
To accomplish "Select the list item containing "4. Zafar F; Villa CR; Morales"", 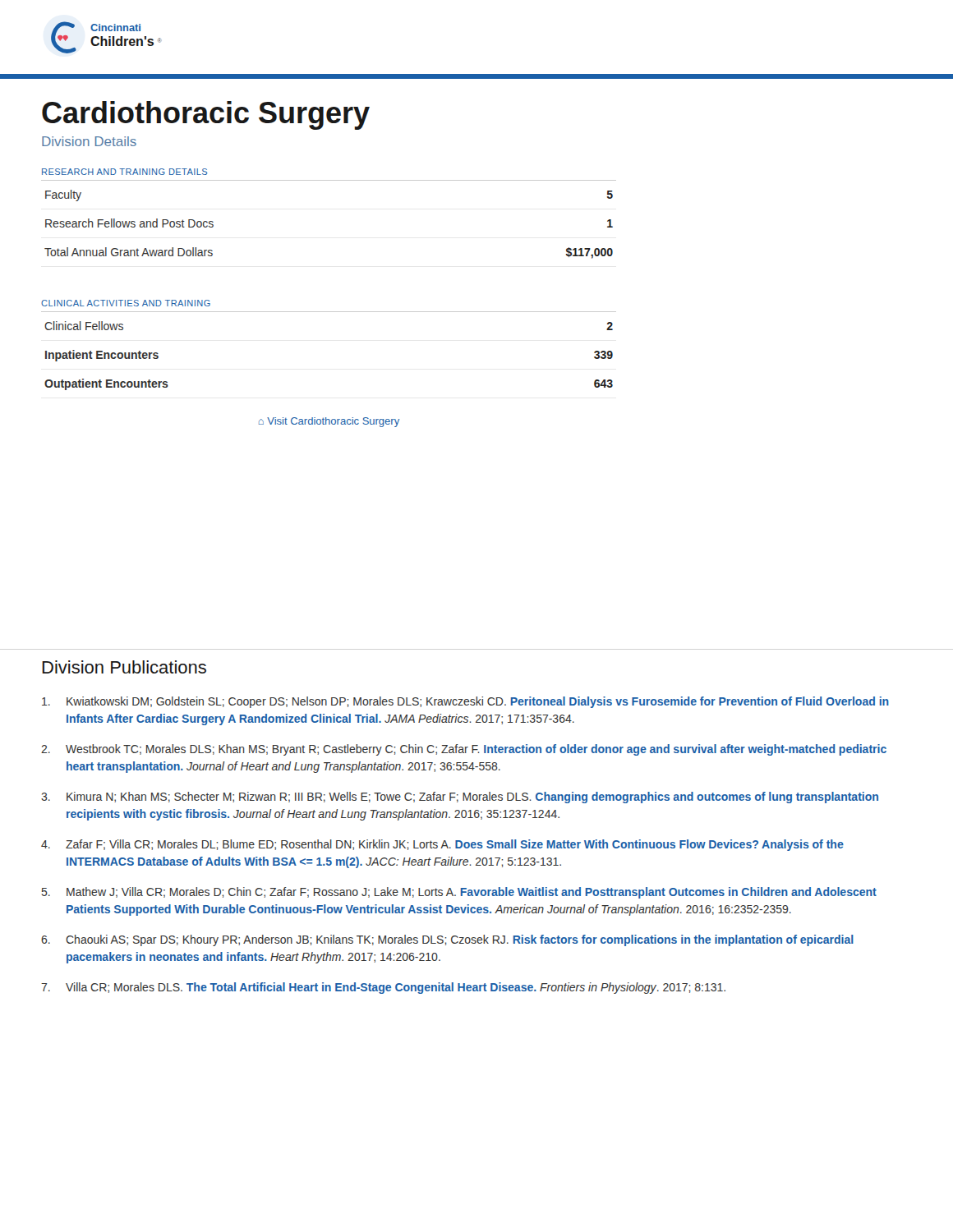I will click(442, 852).
